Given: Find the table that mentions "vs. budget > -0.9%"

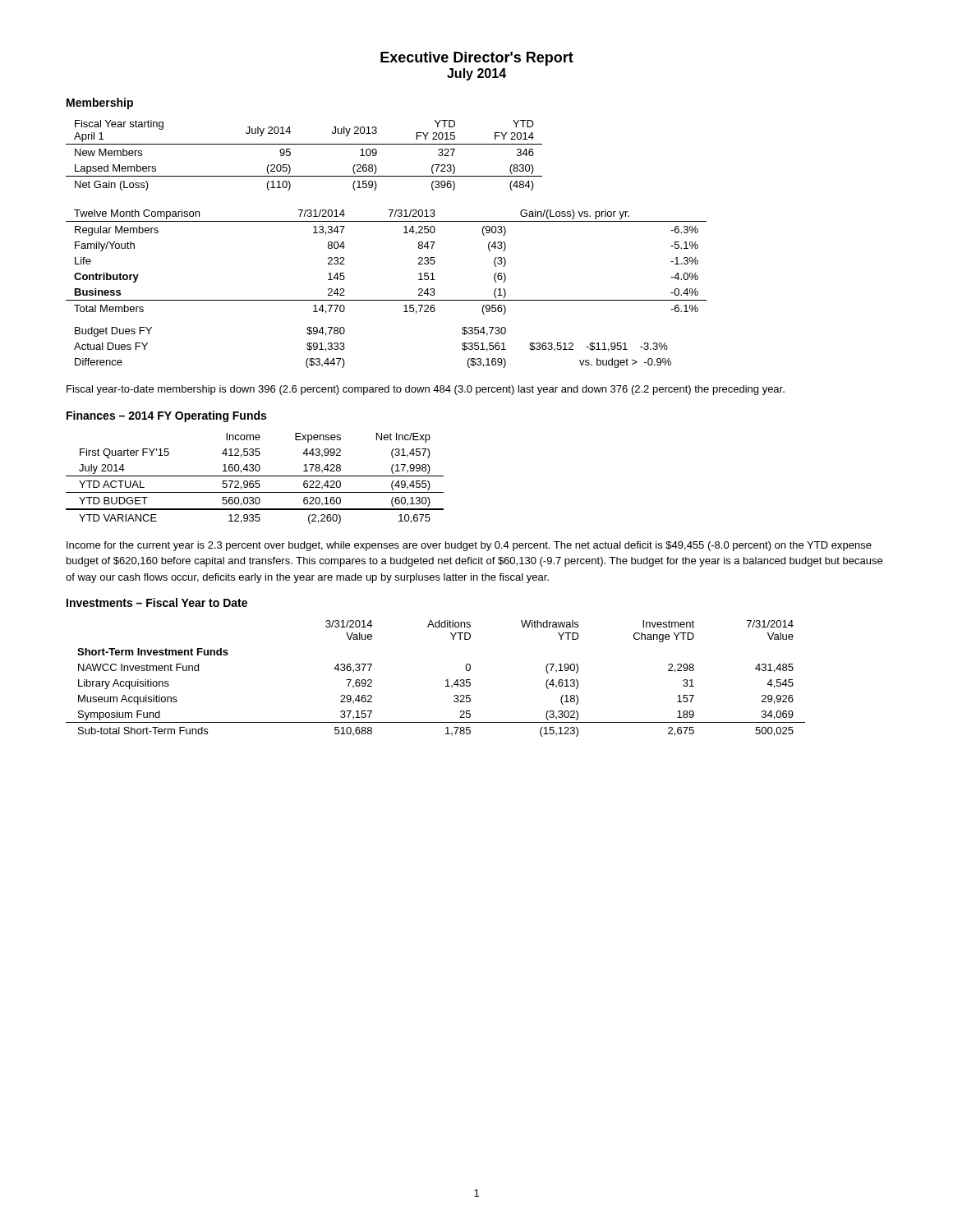Looking at the screenshot, I should tap(476, 287).
